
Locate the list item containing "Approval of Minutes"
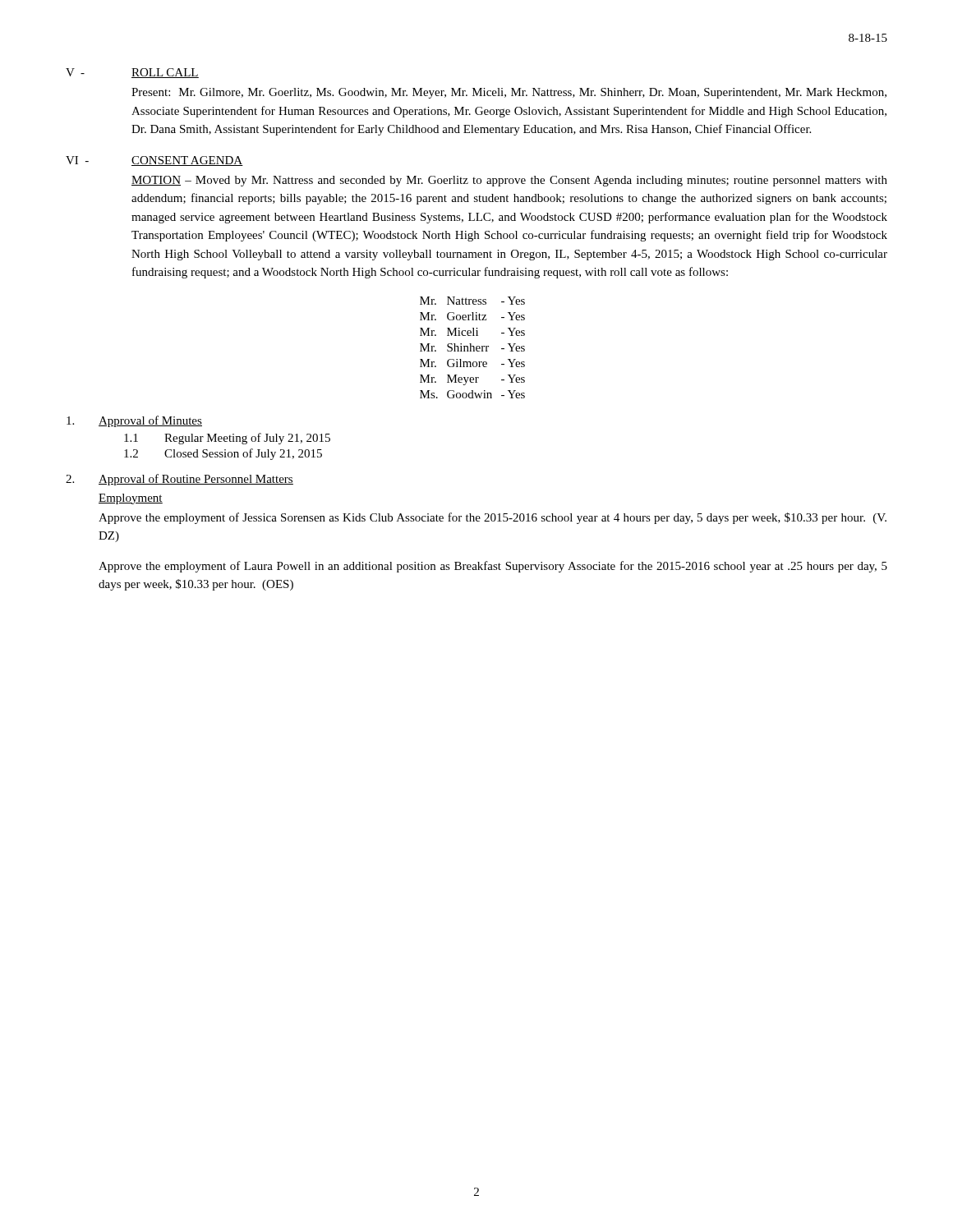[x=134, y=421]
